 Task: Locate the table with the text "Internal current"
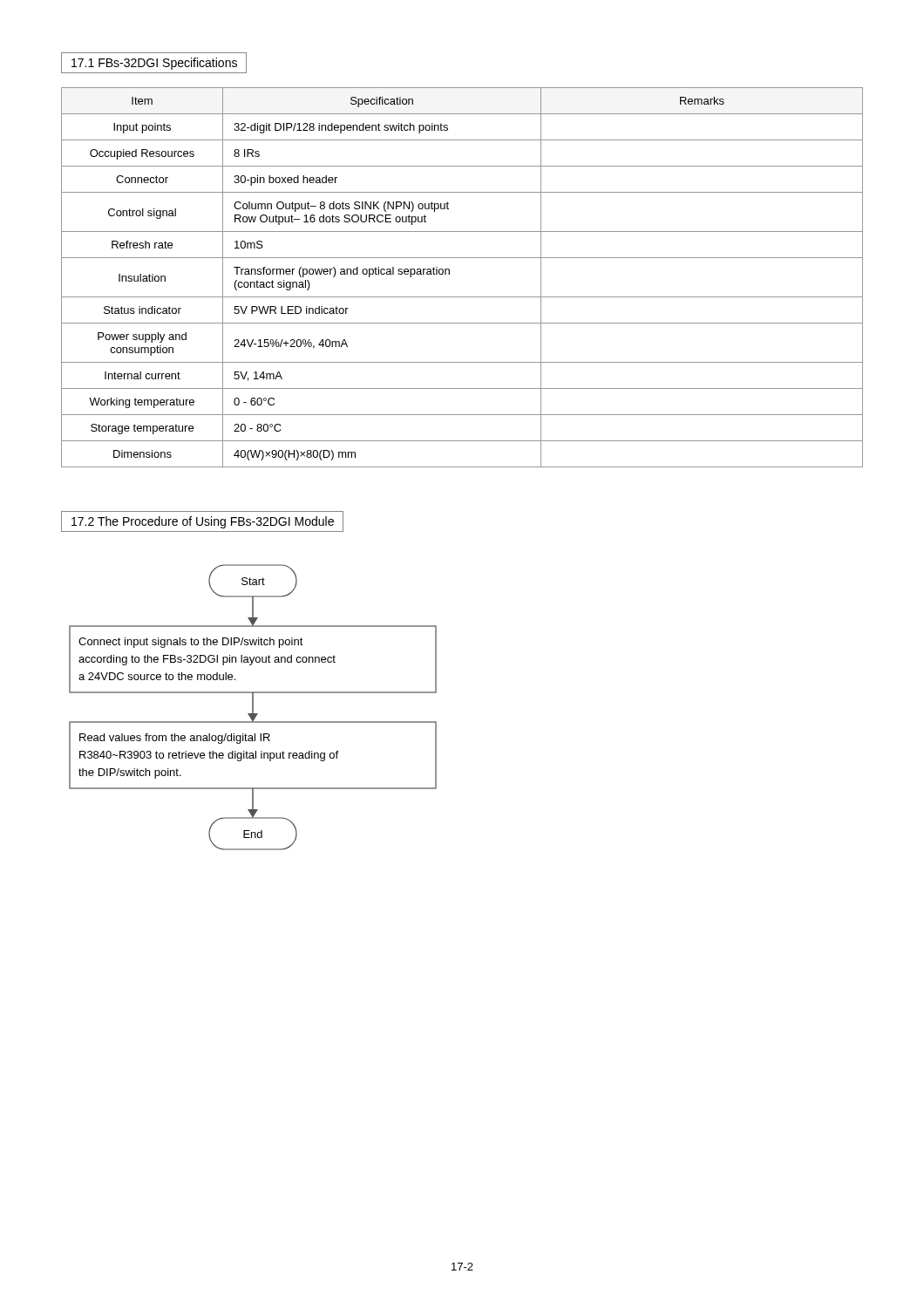[x=462, y=277]
